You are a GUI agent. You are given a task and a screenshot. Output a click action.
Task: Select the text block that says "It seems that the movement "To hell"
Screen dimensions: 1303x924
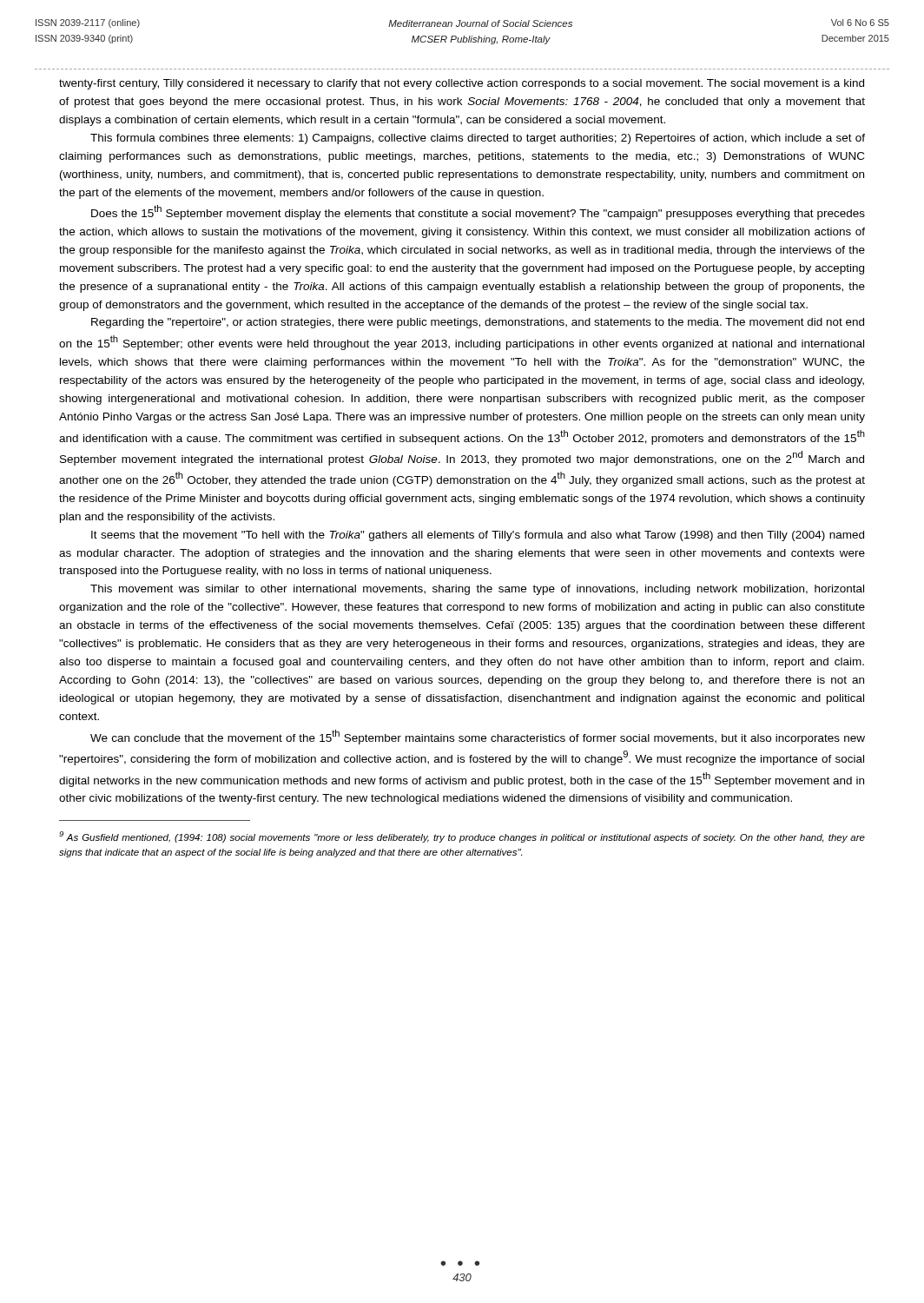(x=462, y=553)
